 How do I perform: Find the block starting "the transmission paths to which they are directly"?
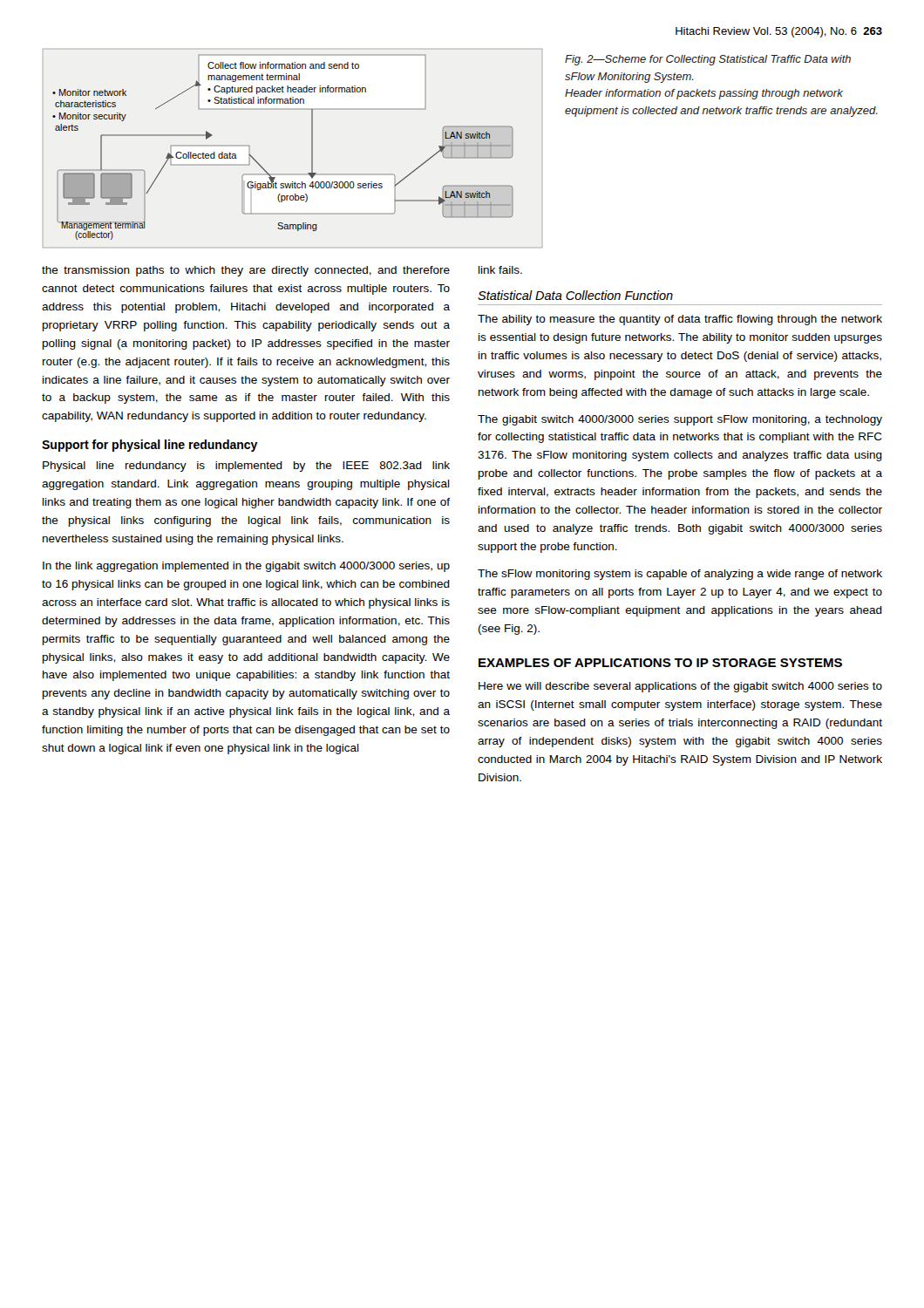coord(246,343)
